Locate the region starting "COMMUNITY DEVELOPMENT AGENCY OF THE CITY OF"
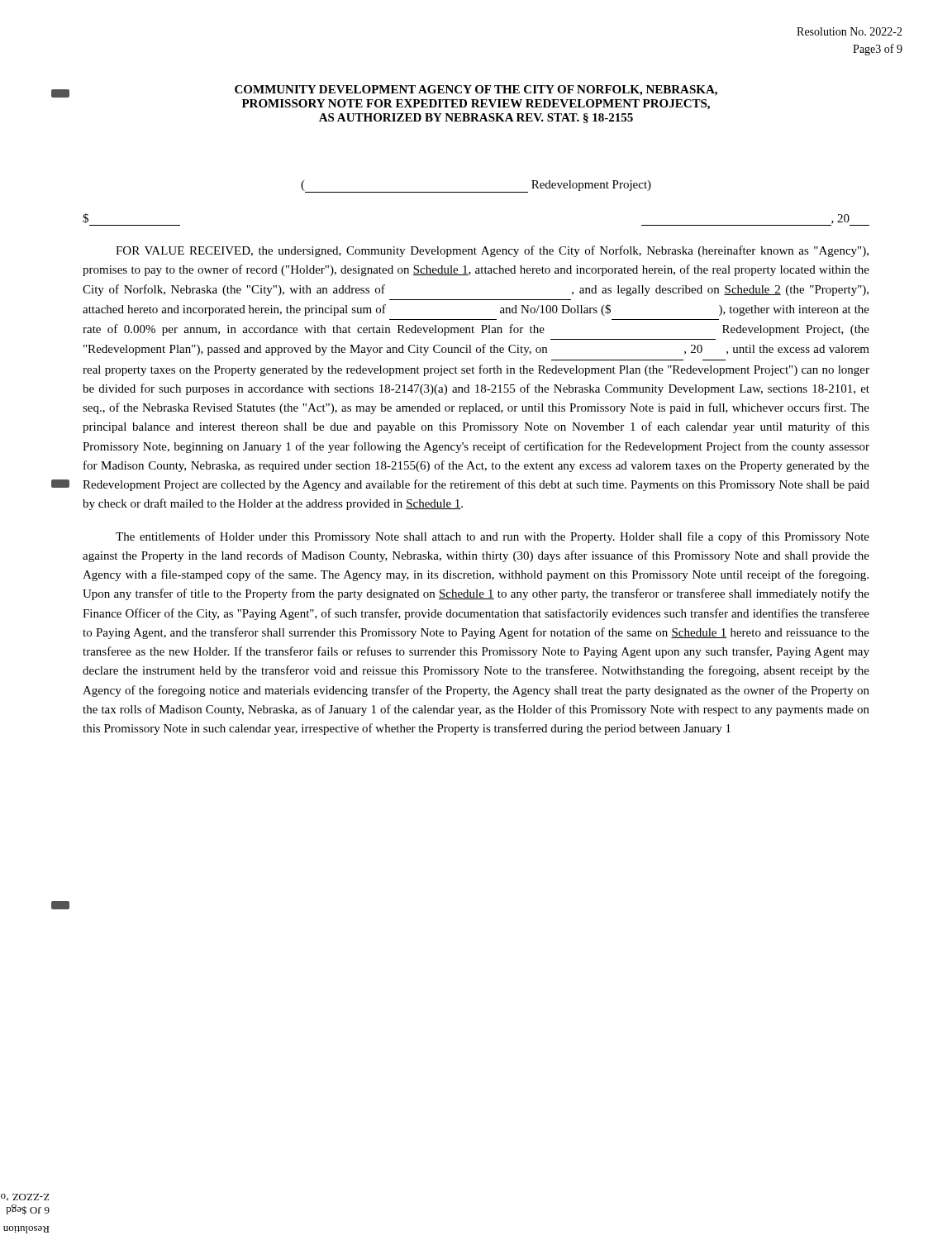This screenshot has height=1240, width=952. (x=476, y=103)
